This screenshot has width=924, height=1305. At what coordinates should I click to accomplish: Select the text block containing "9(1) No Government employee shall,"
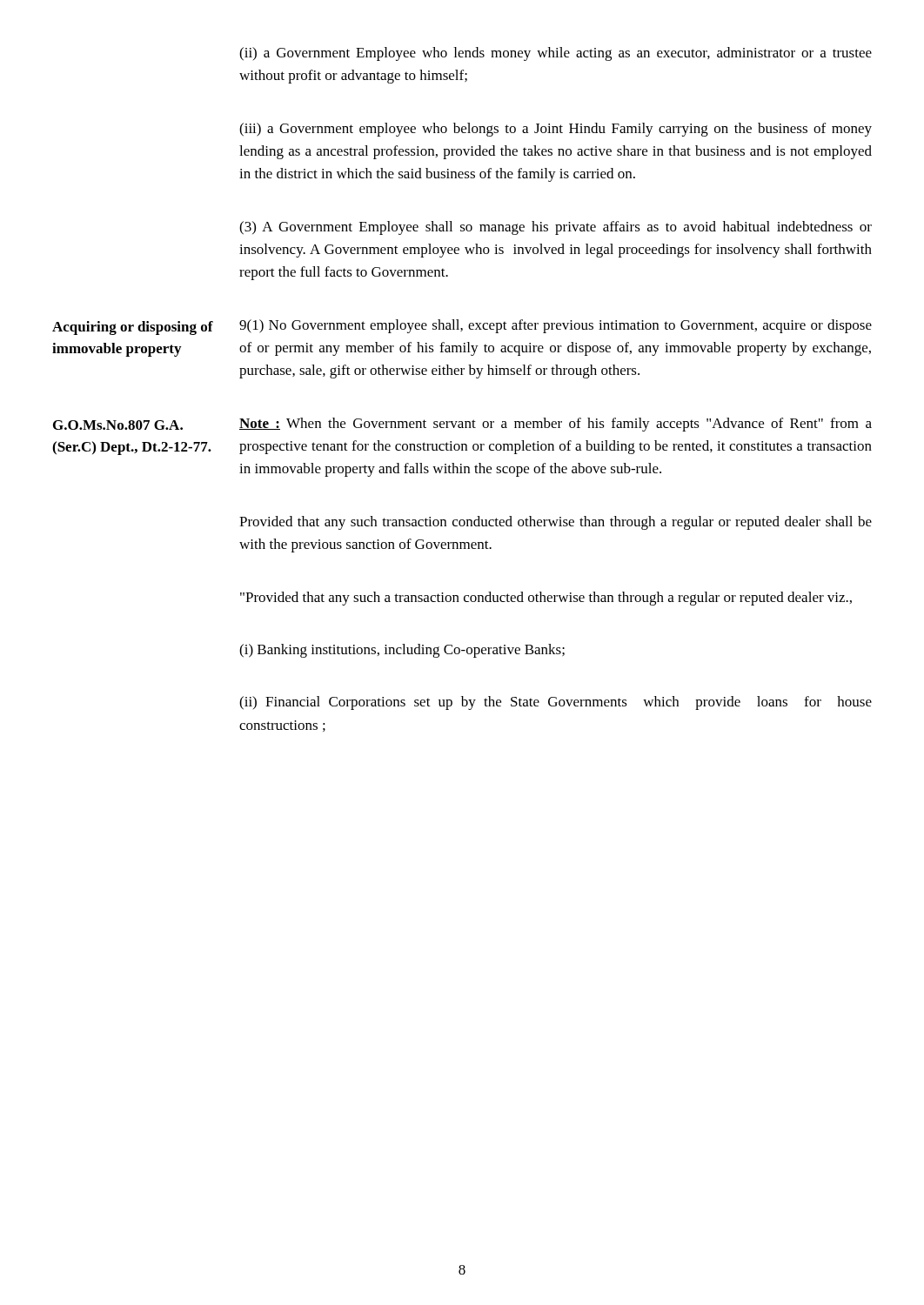click(556, 348)
